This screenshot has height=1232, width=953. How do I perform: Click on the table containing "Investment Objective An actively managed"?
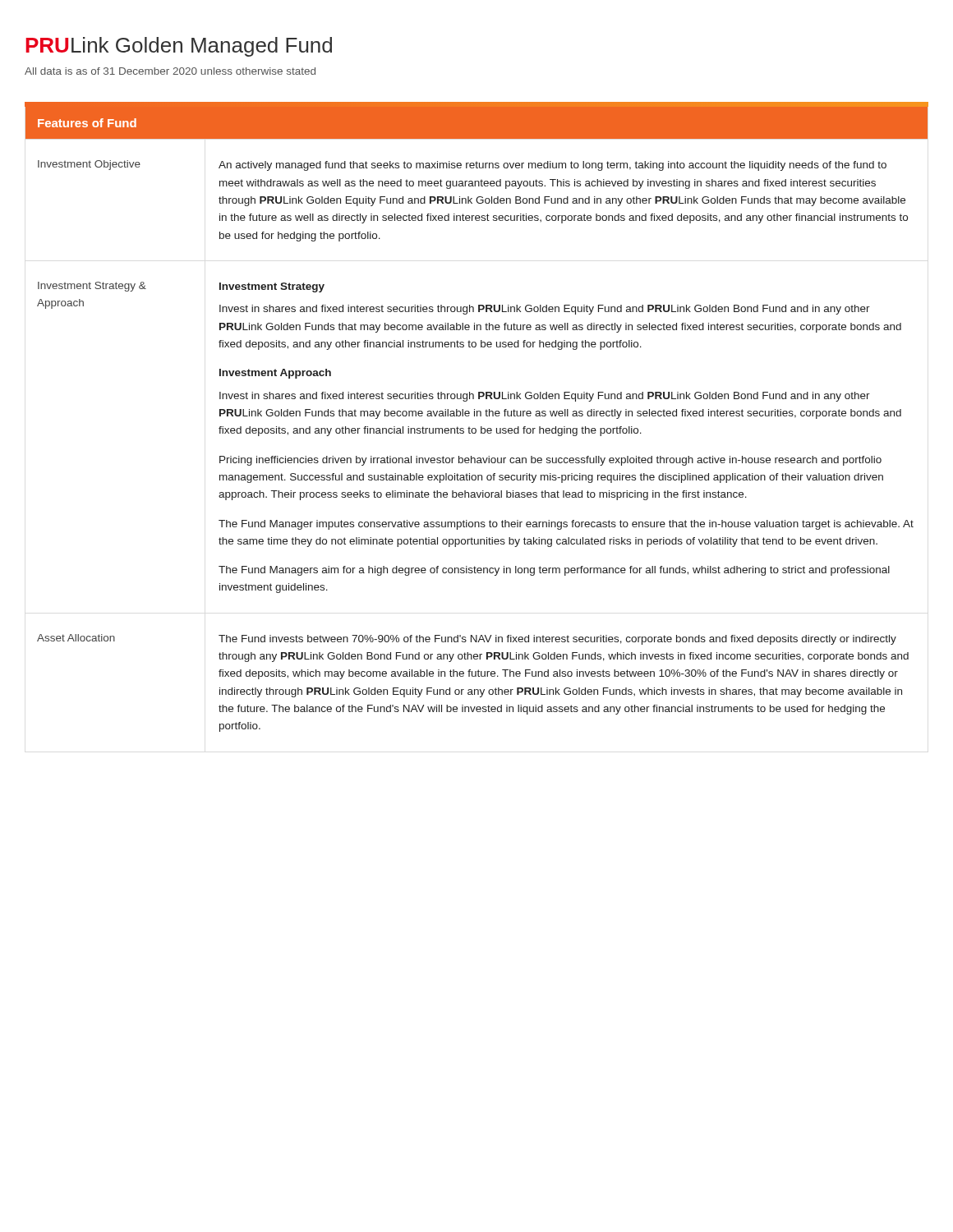pyautogui.click(x=476, y=200)
